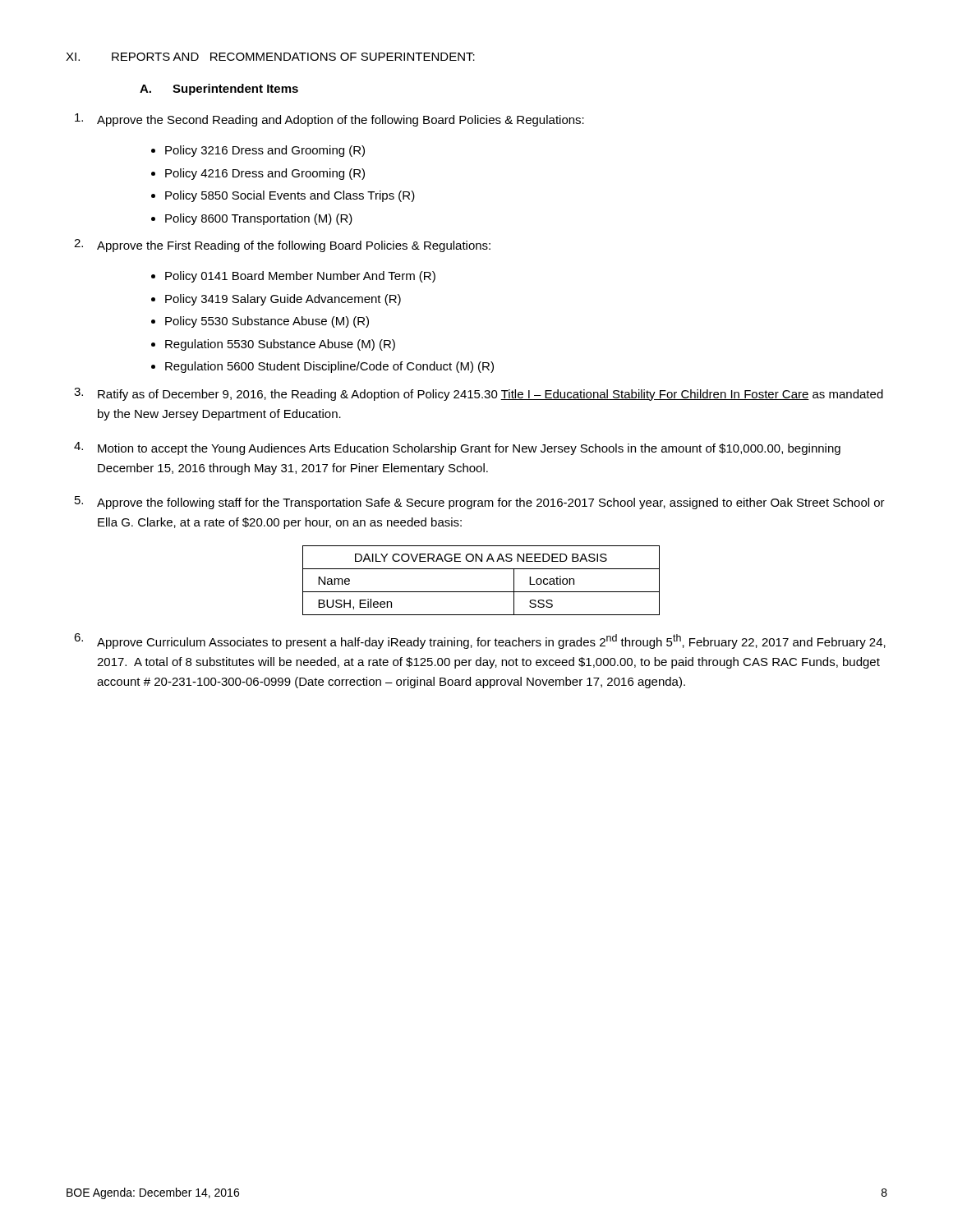Select the element starting "Policy 3216 Dress"

point(265,151)
